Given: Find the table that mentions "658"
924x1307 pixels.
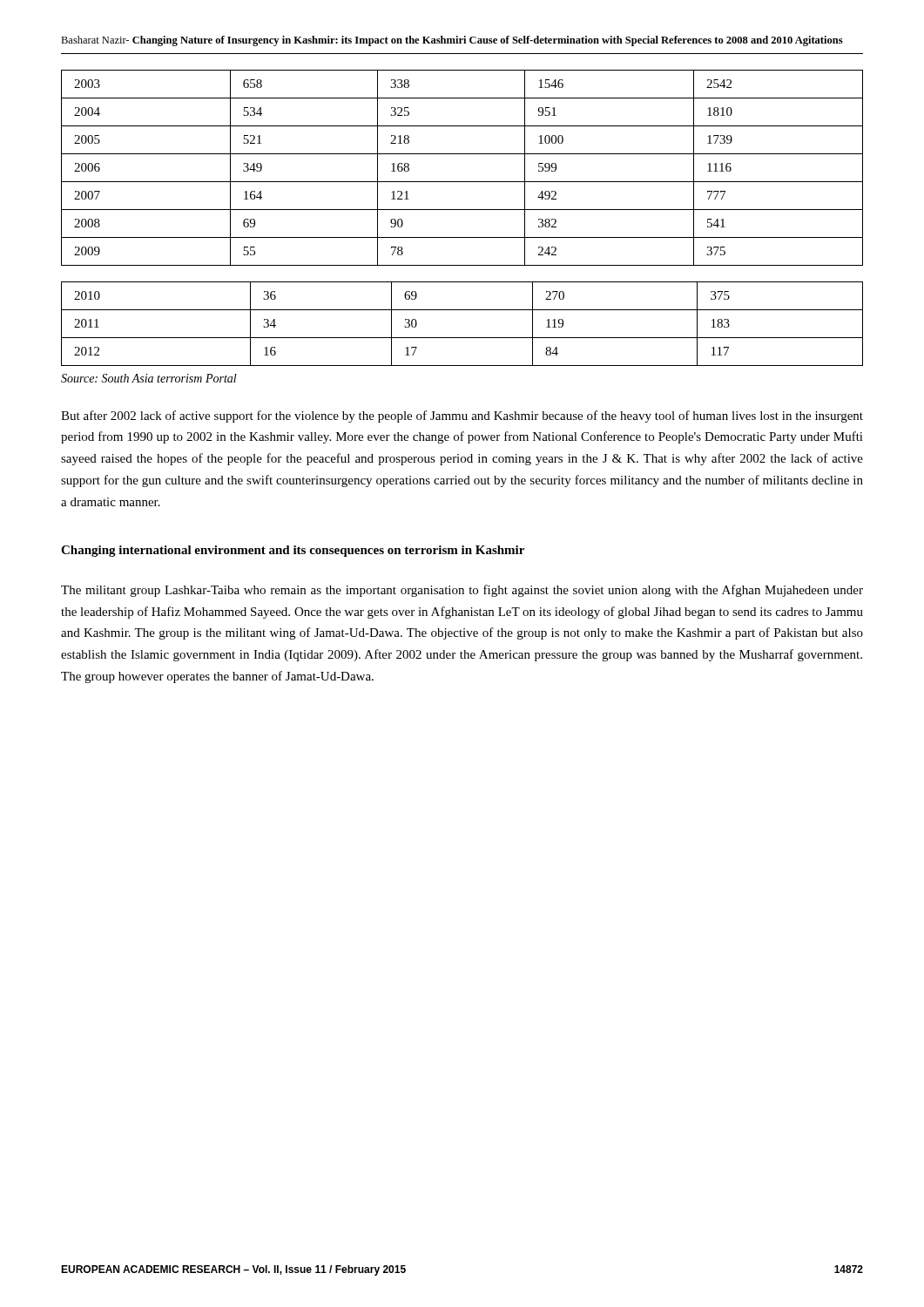Looking at the screenshot, I should [x=462, y=167].
